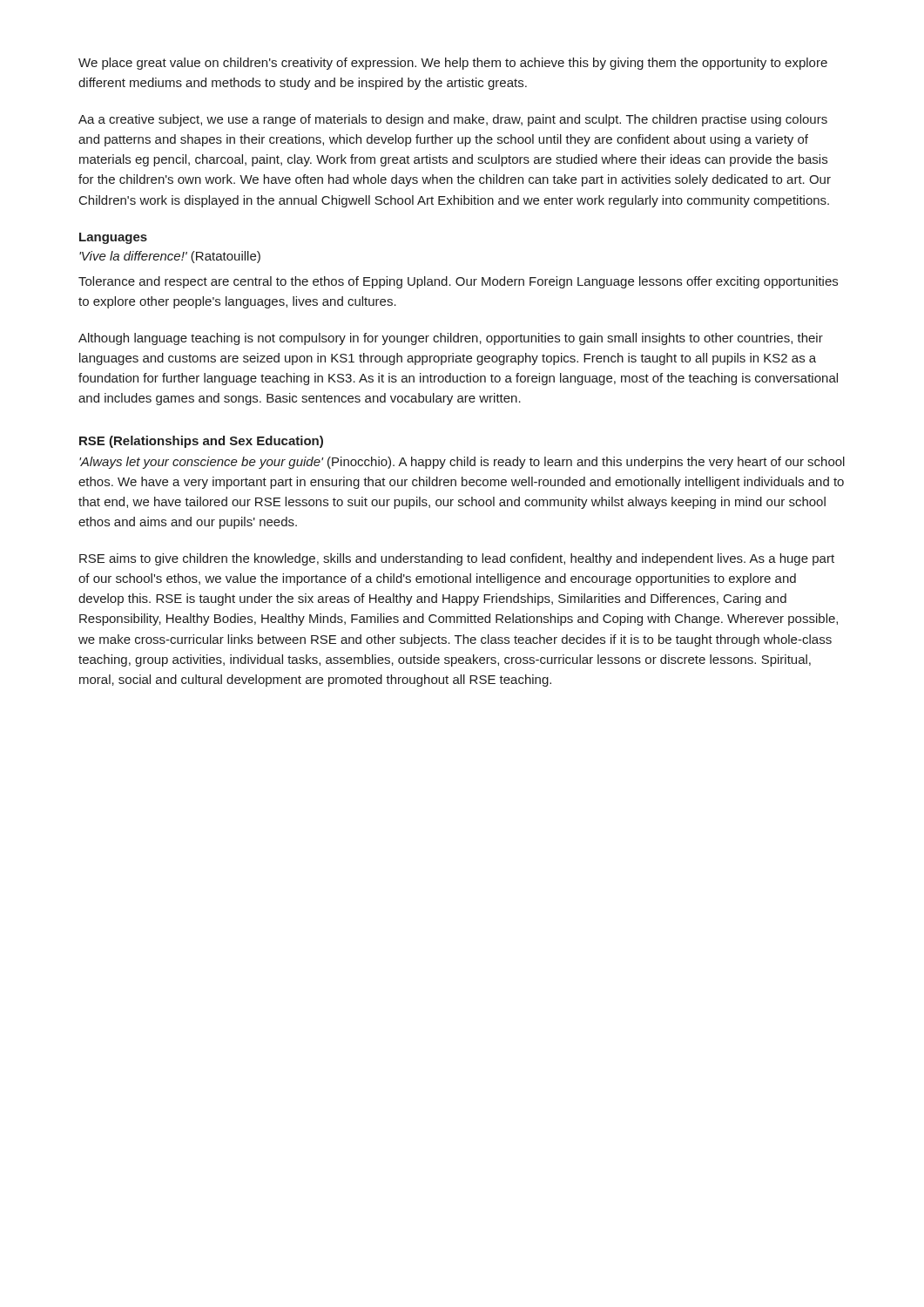Locate the text block that reads "Although language teaching is not compulsory in for"
924x1307 pixels.
459,368
